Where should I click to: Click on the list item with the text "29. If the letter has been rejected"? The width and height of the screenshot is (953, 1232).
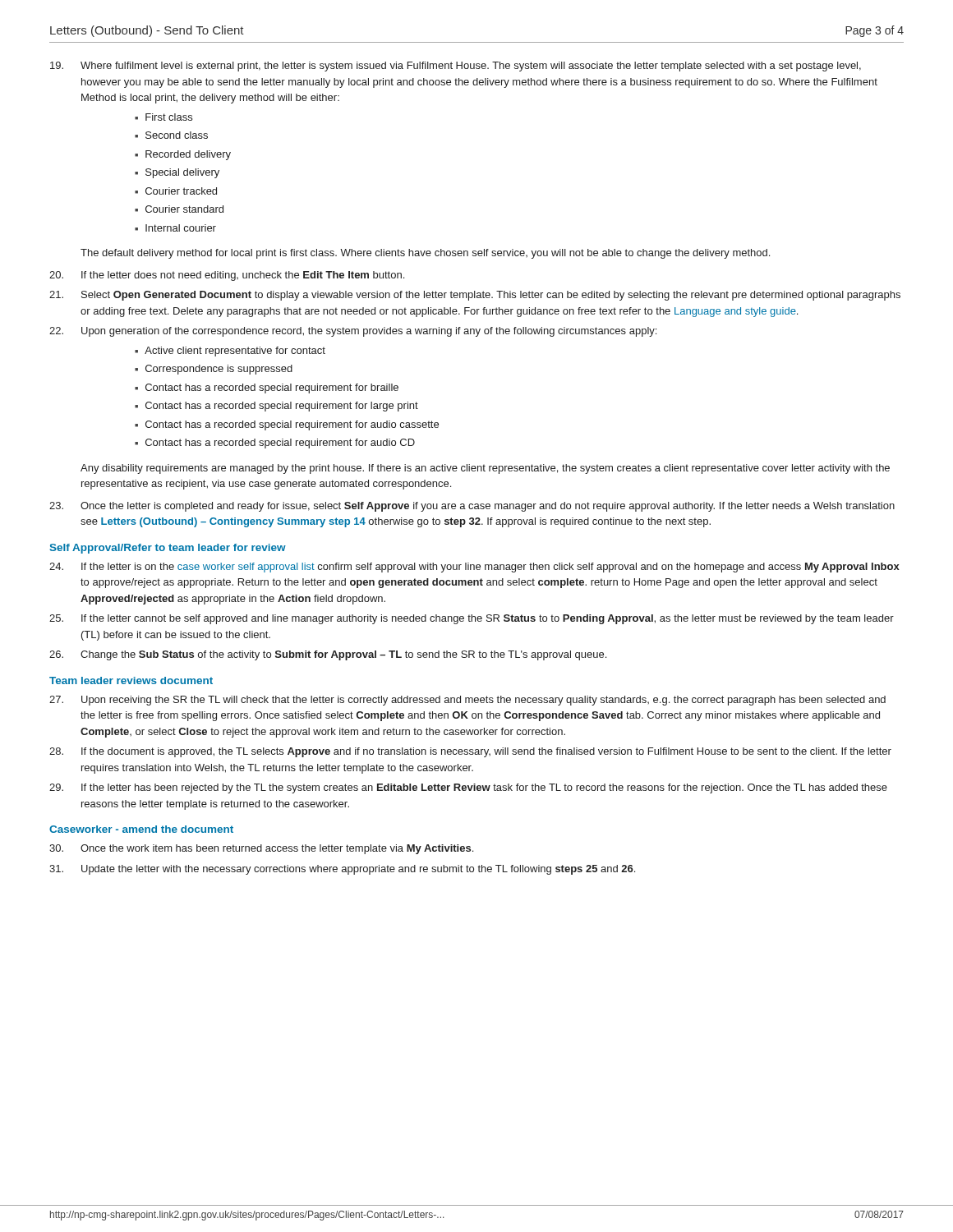(x=476, y=796)
